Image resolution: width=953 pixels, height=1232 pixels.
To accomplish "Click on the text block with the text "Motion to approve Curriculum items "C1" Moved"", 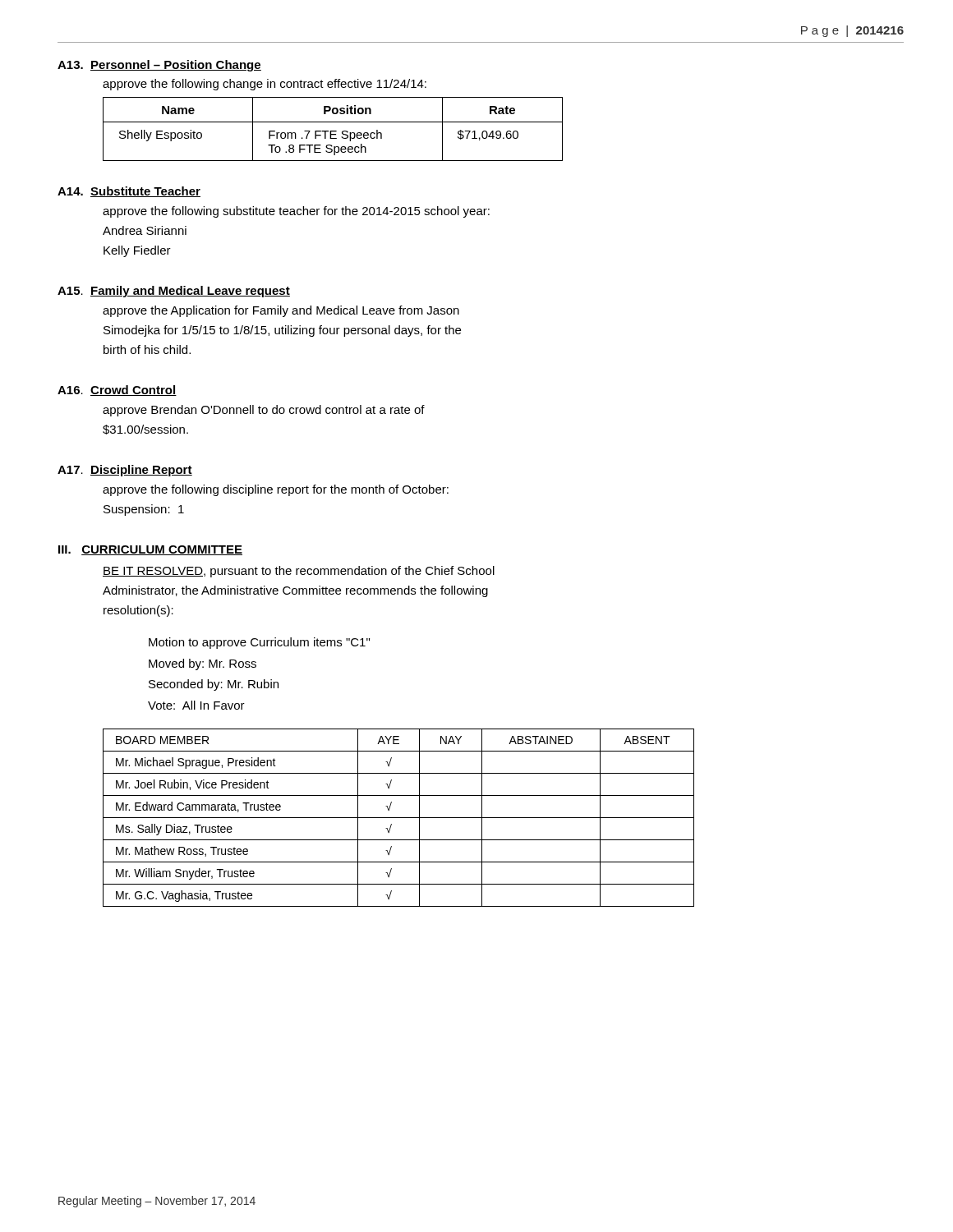I will [259, 673].
